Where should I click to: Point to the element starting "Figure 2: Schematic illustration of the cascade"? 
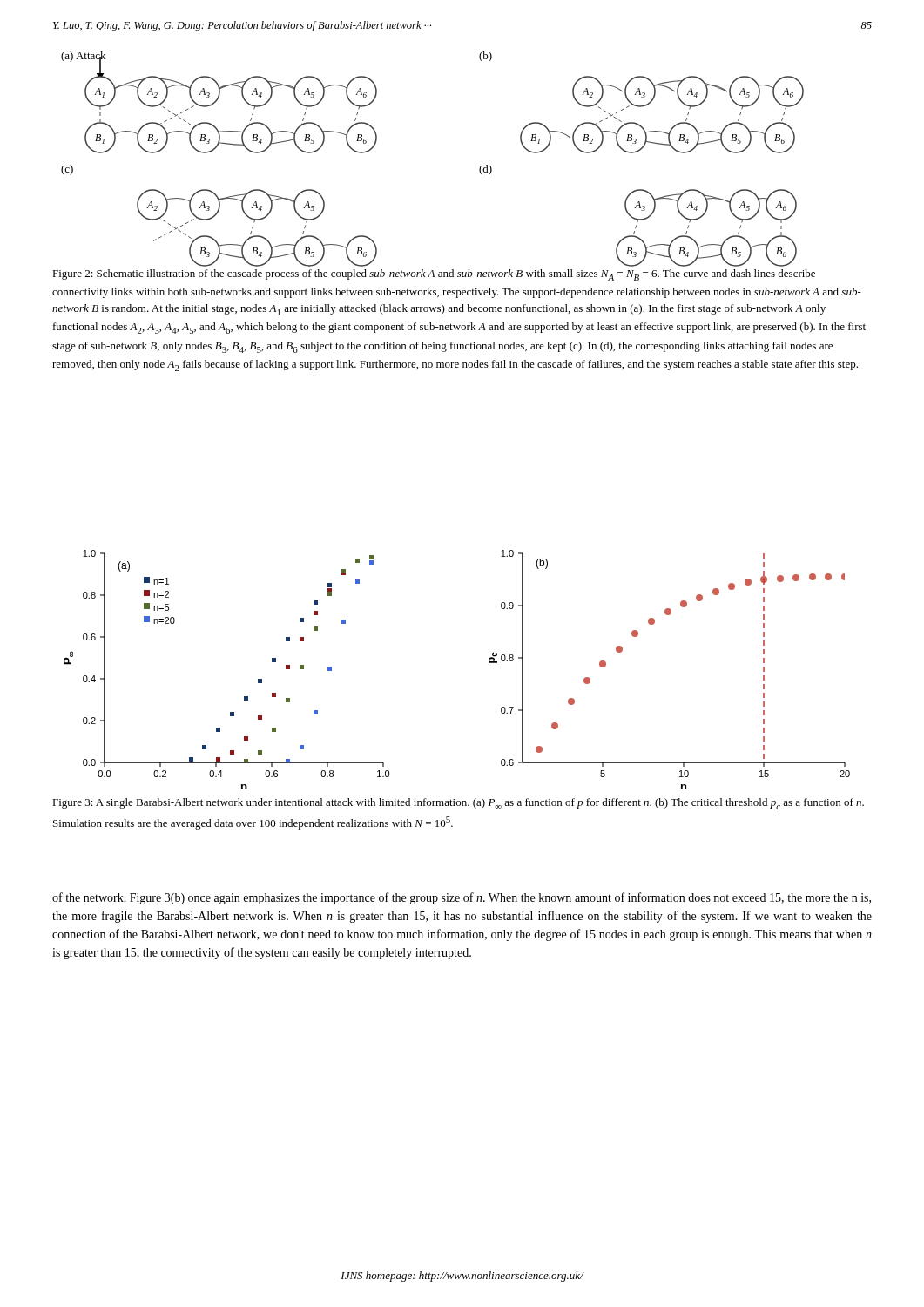(459, 320)
